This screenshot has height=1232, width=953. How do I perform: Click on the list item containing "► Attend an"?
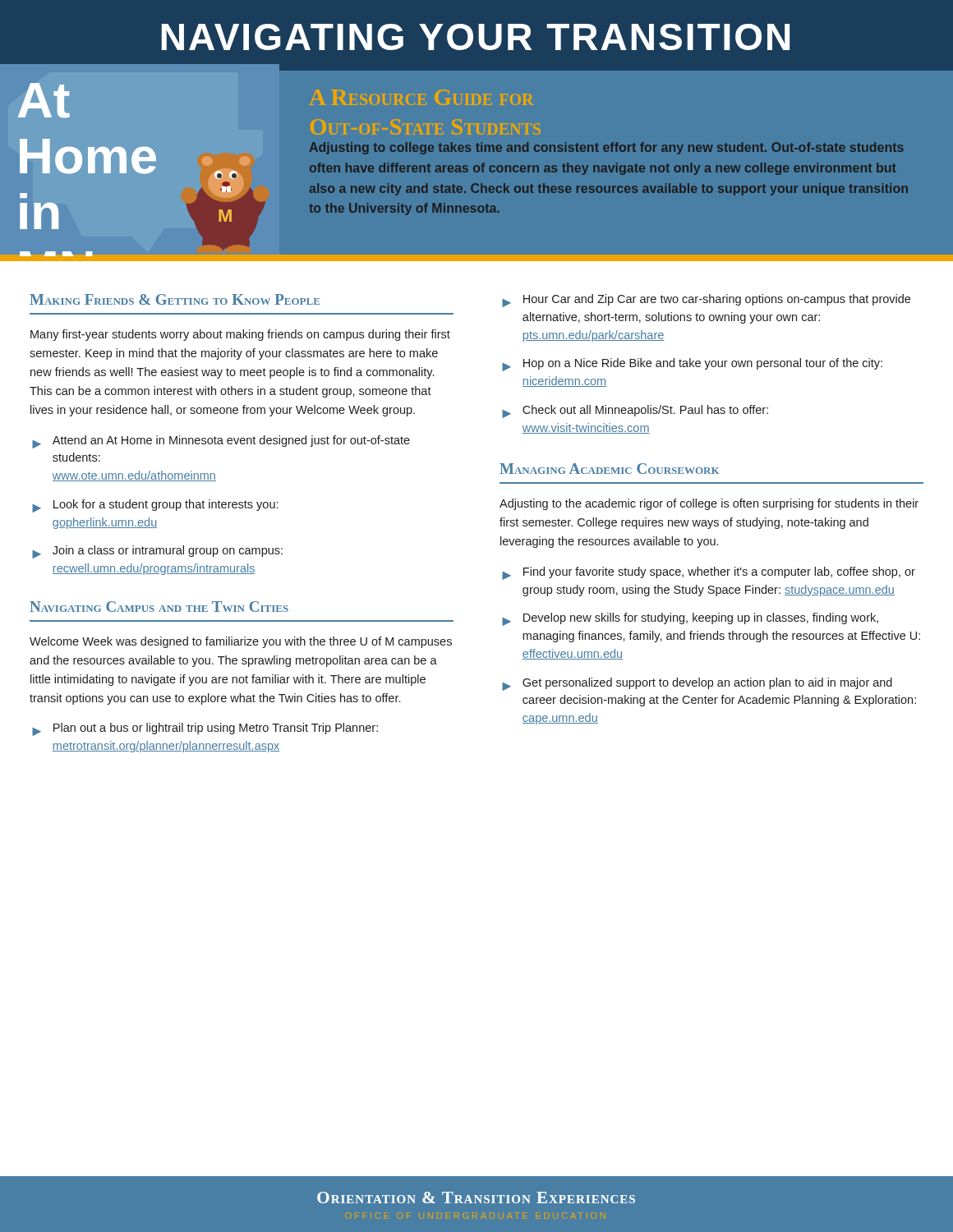pos(221,442)
